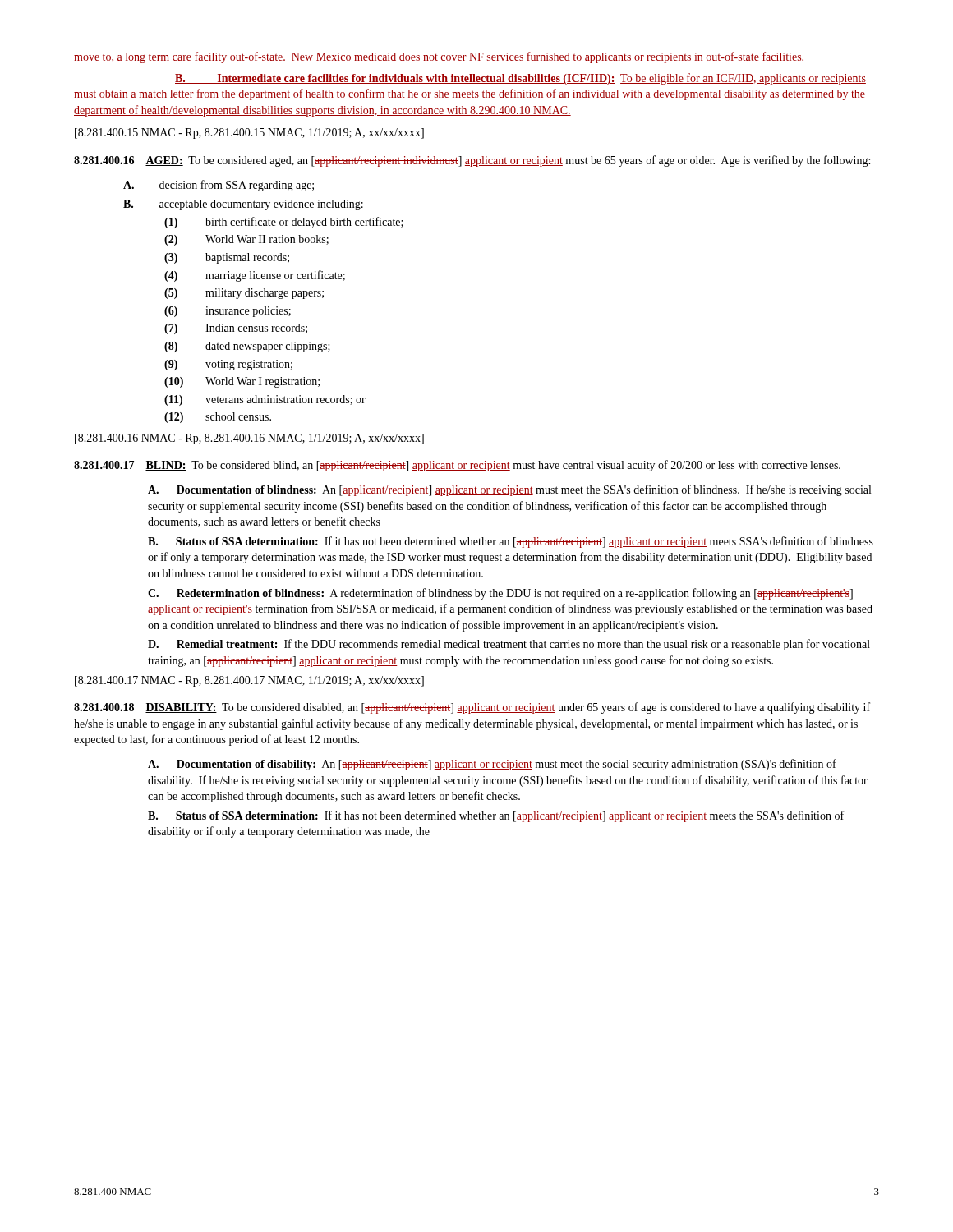The width and height of the screenshot is (953, 1232).
Task: Click on the text block containing "281.400.17 BLIND: To be considered blind,"
Action: point(458,466)
